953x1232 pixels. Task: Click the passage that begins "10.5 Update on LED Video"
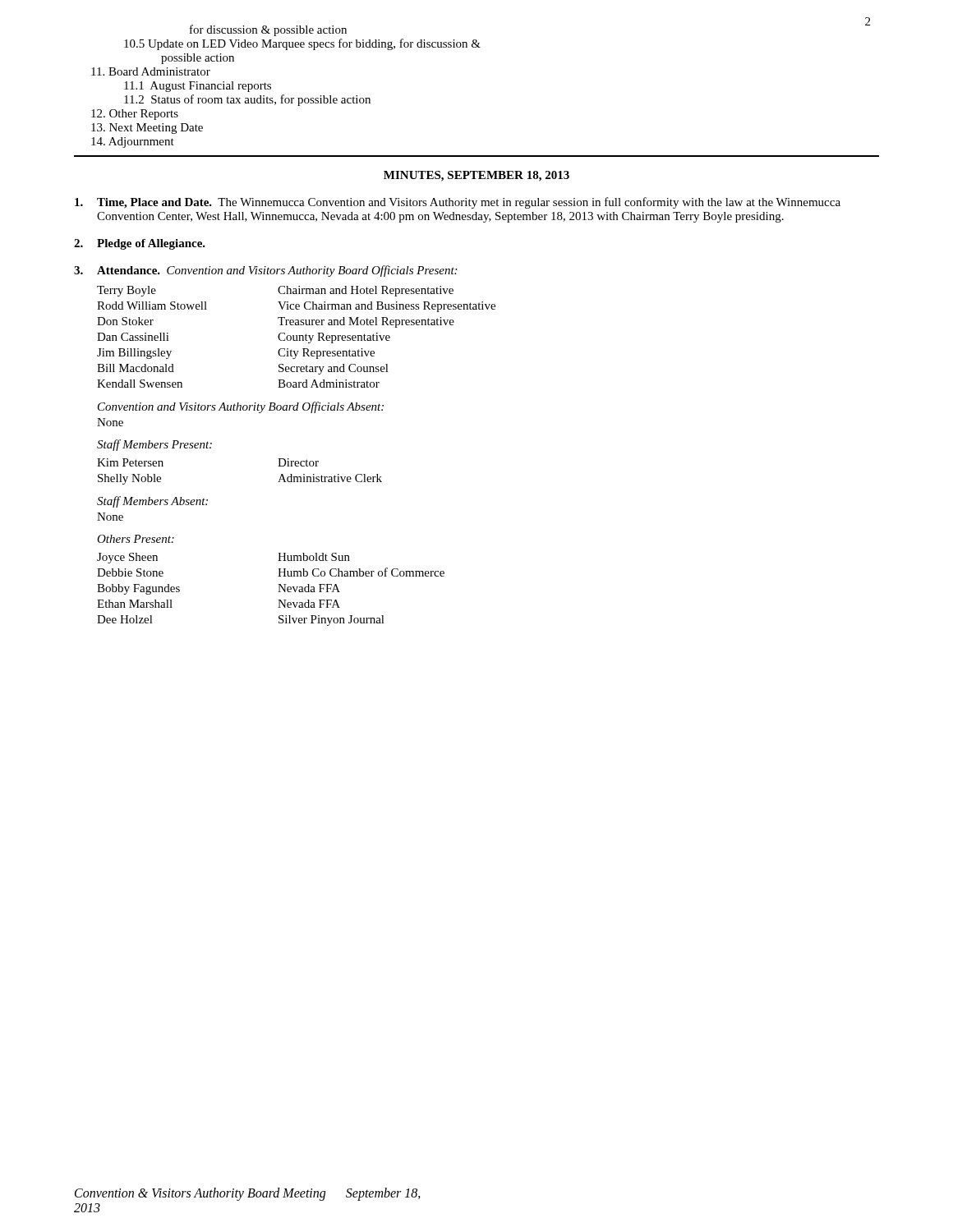tap(302, 44)
